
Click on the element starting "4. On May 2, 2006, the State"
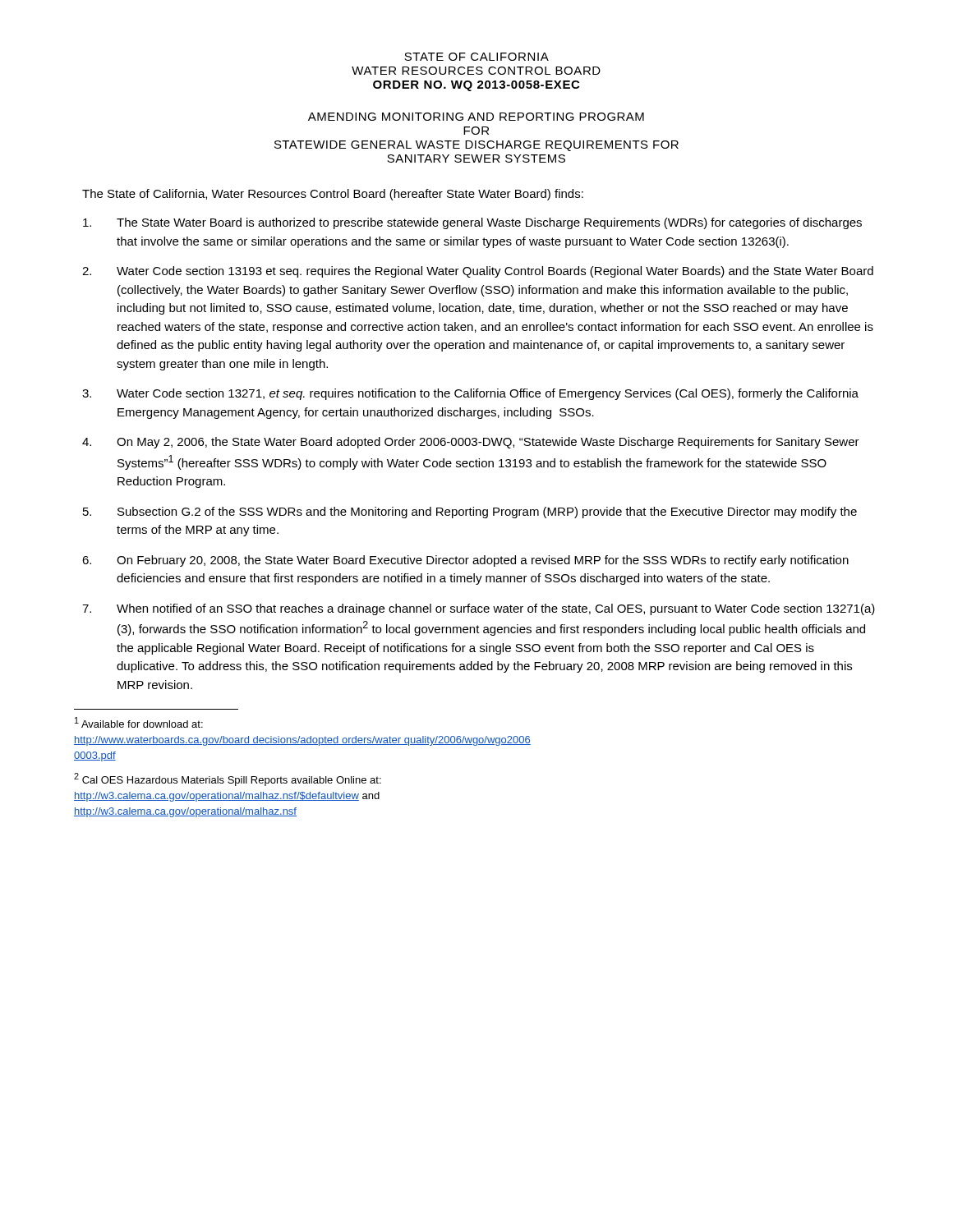(x=476, y=462)
